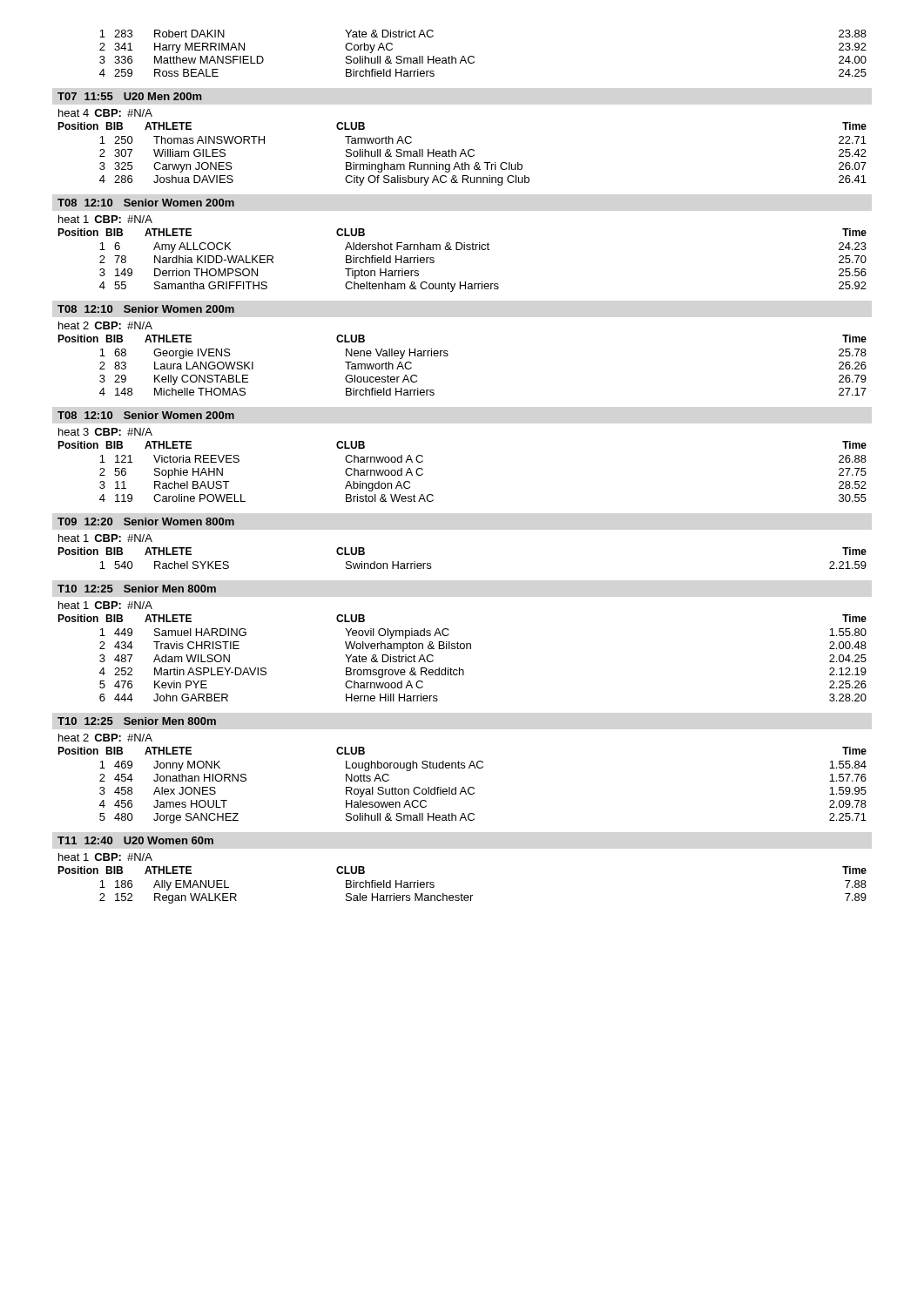Click on the table containing "heat 3CBP:#N/A Position BIB ATHLETE"
This screenshot has height=1307, width=924.
[x=462, y=465]
